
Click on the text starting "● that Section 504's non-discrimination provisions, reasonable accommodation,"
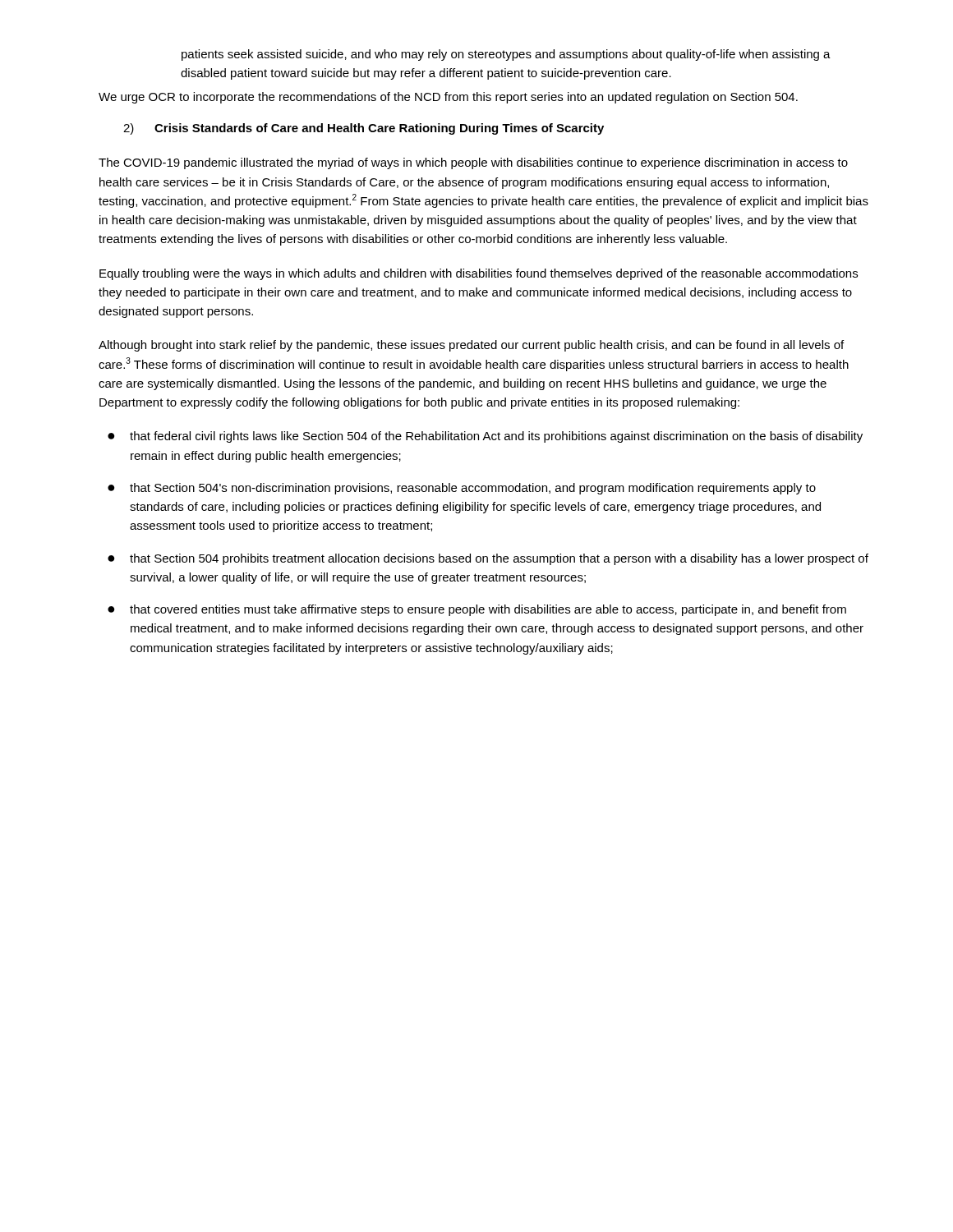pos(489,506)
